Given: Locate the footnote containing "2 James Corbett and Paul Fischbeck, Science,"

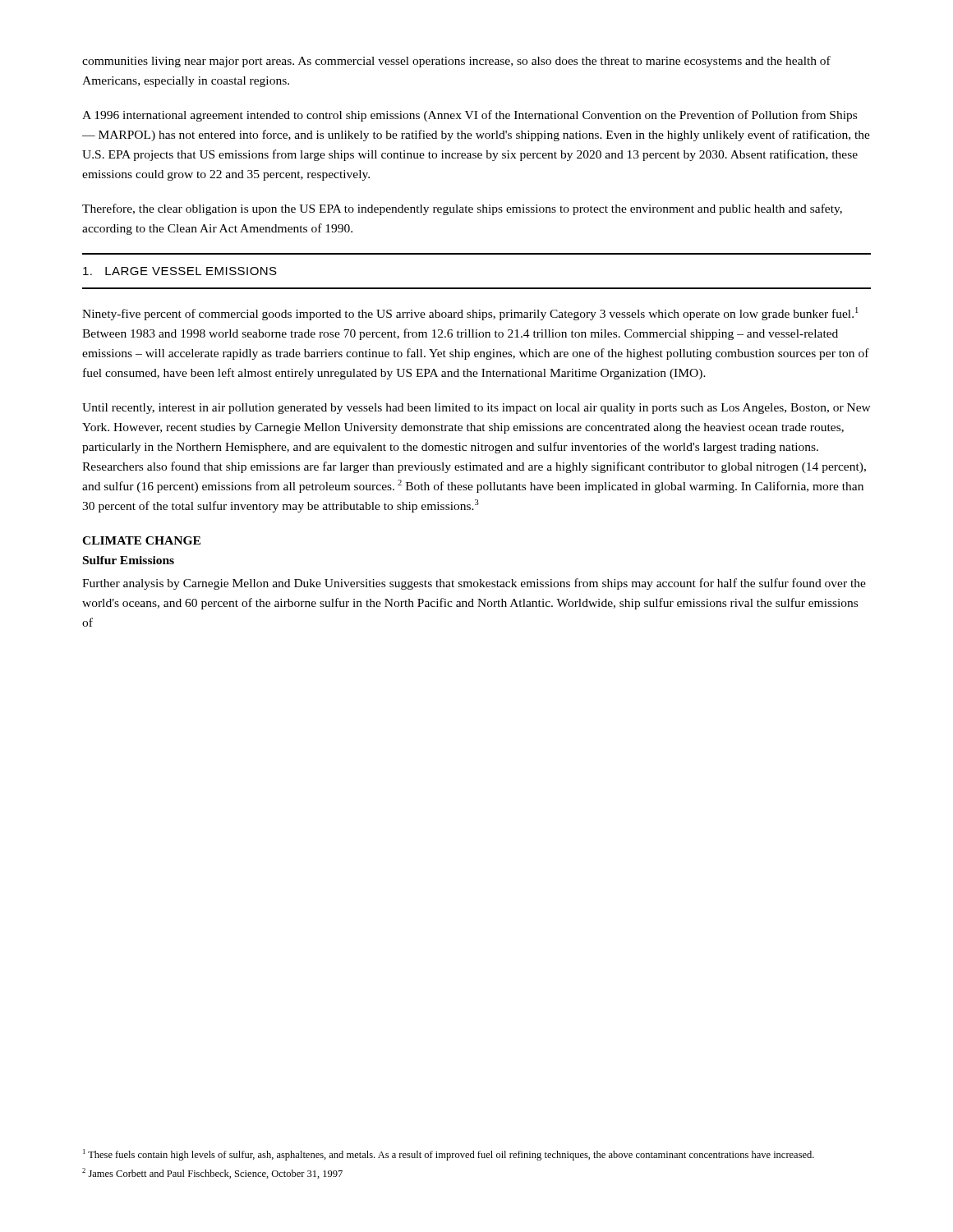Looking at the screenshot, I should (x=213, y=1173).
